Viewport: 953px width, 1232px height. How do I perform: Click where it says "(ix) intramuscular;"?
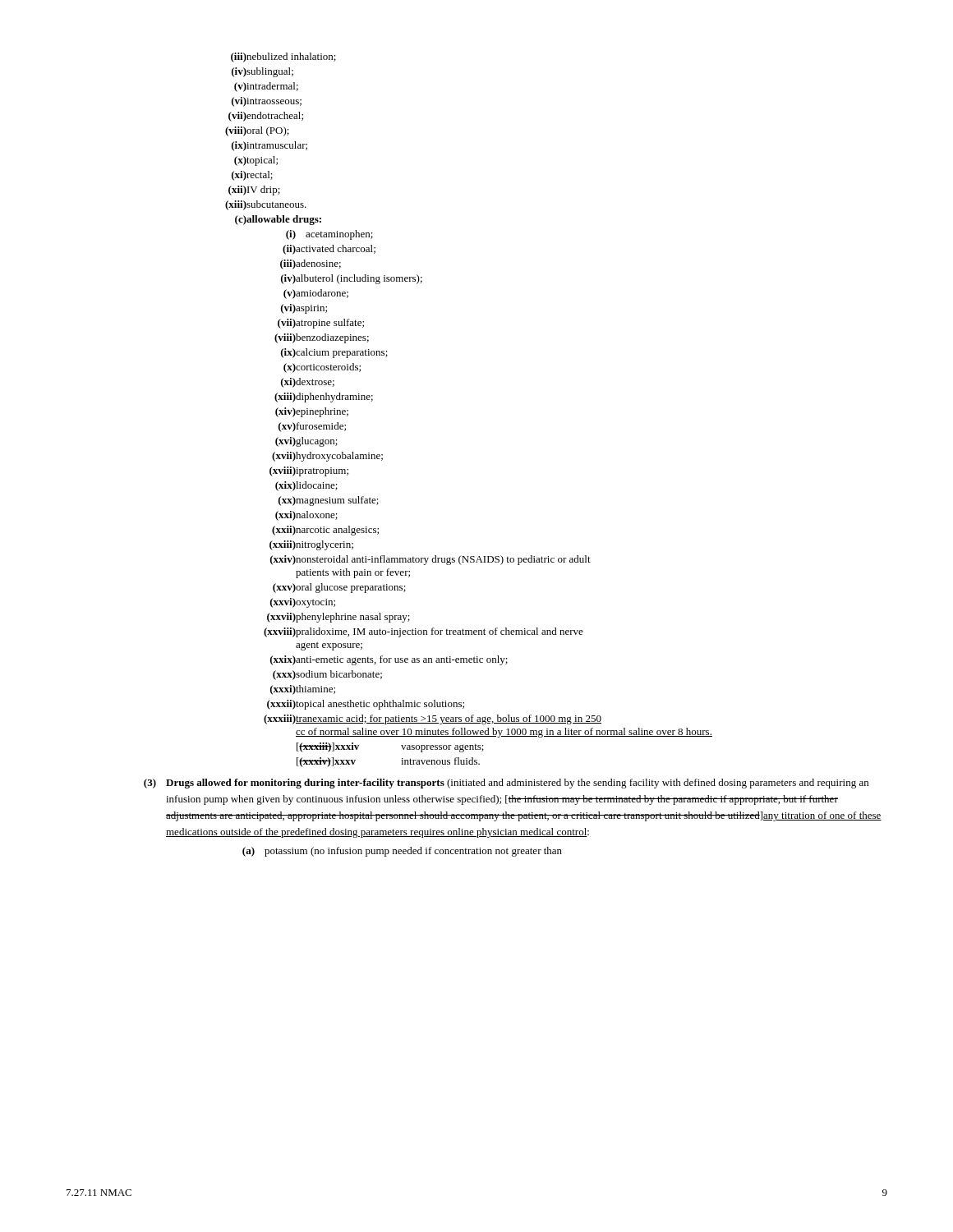point(269,146)
